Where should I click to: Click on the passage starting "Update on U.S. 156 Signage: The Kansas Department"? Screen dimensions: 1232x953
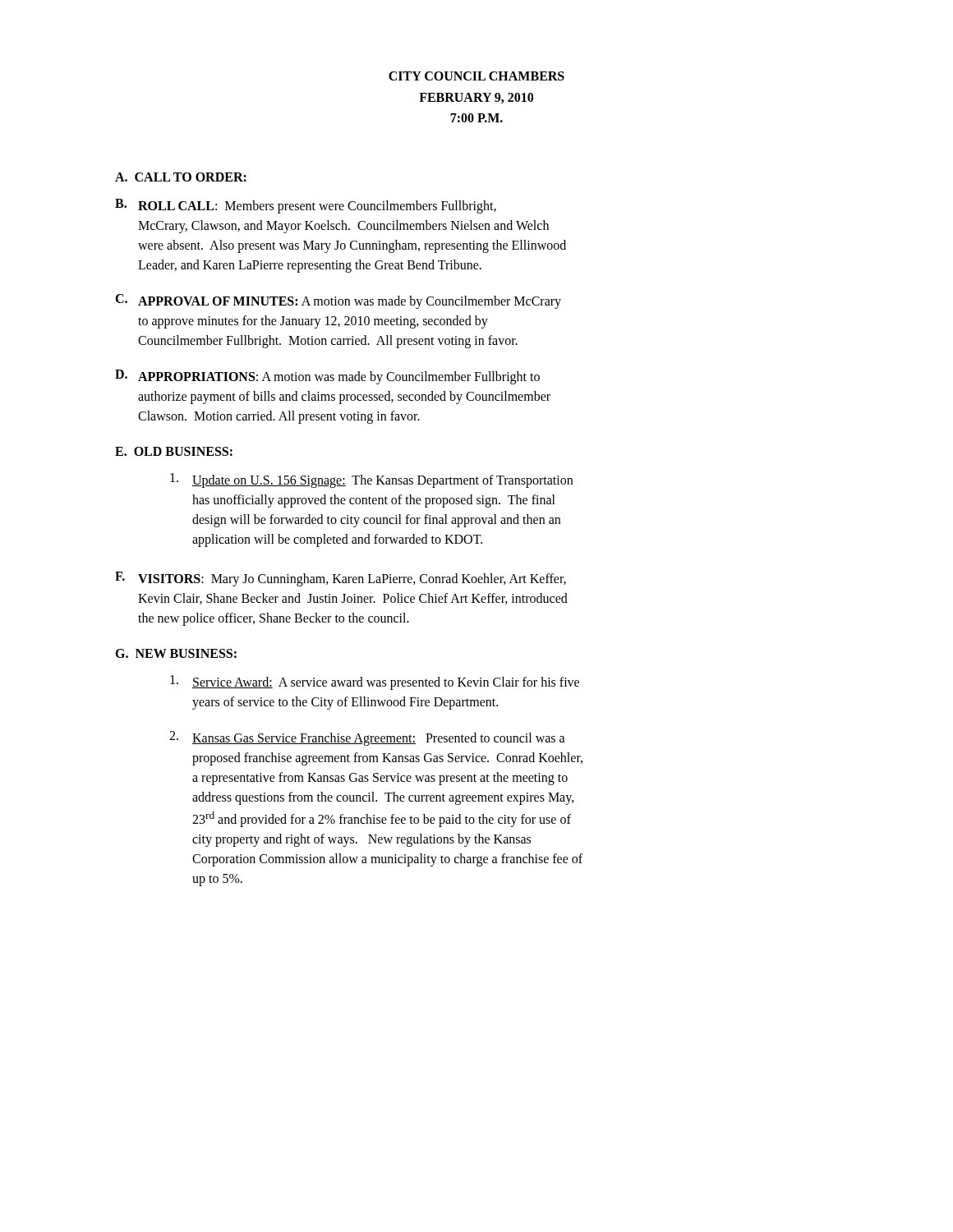(504, 510)
